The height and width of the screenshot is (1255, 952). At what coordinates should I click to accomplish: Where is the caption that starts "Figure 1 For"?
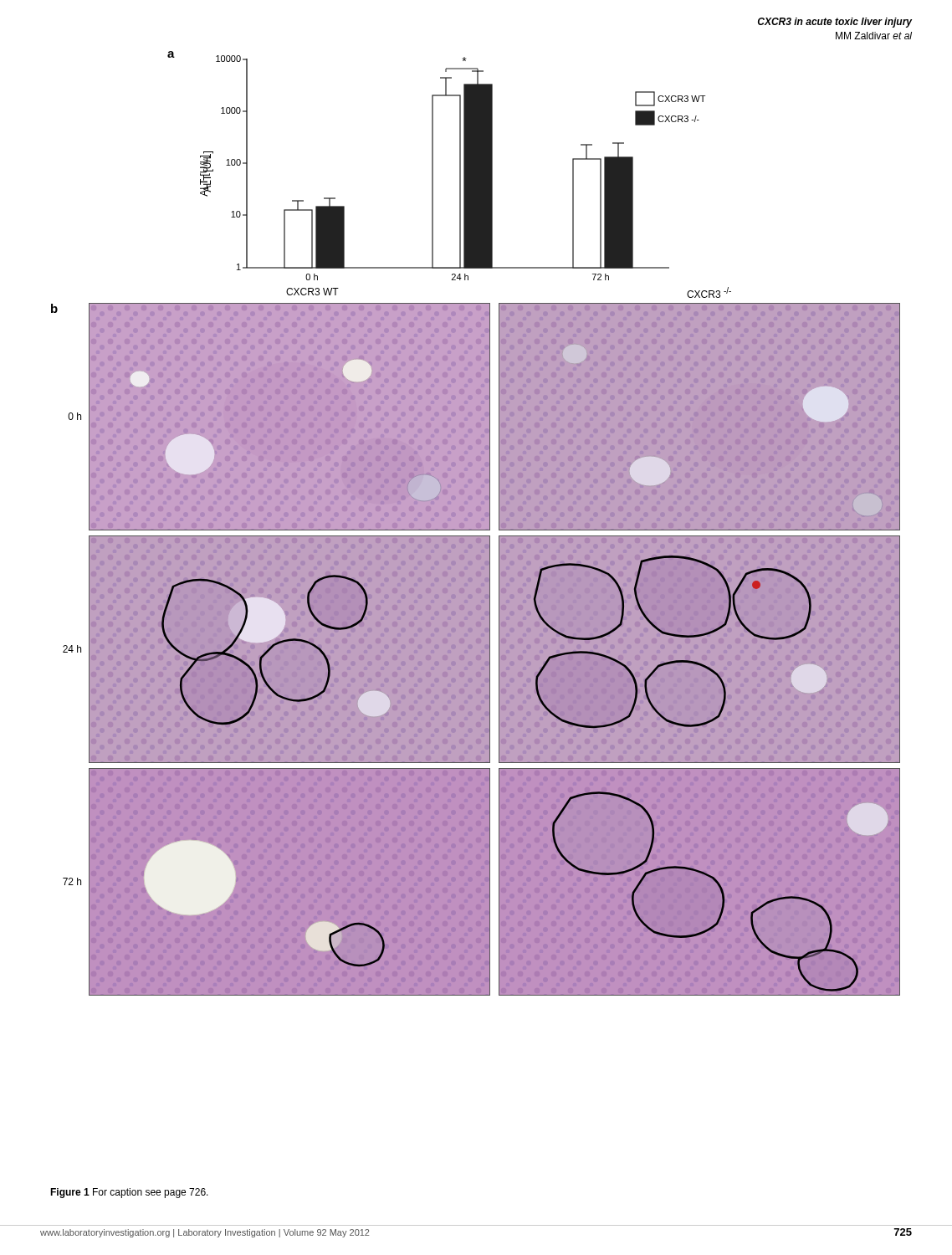tap(129, 1192)
